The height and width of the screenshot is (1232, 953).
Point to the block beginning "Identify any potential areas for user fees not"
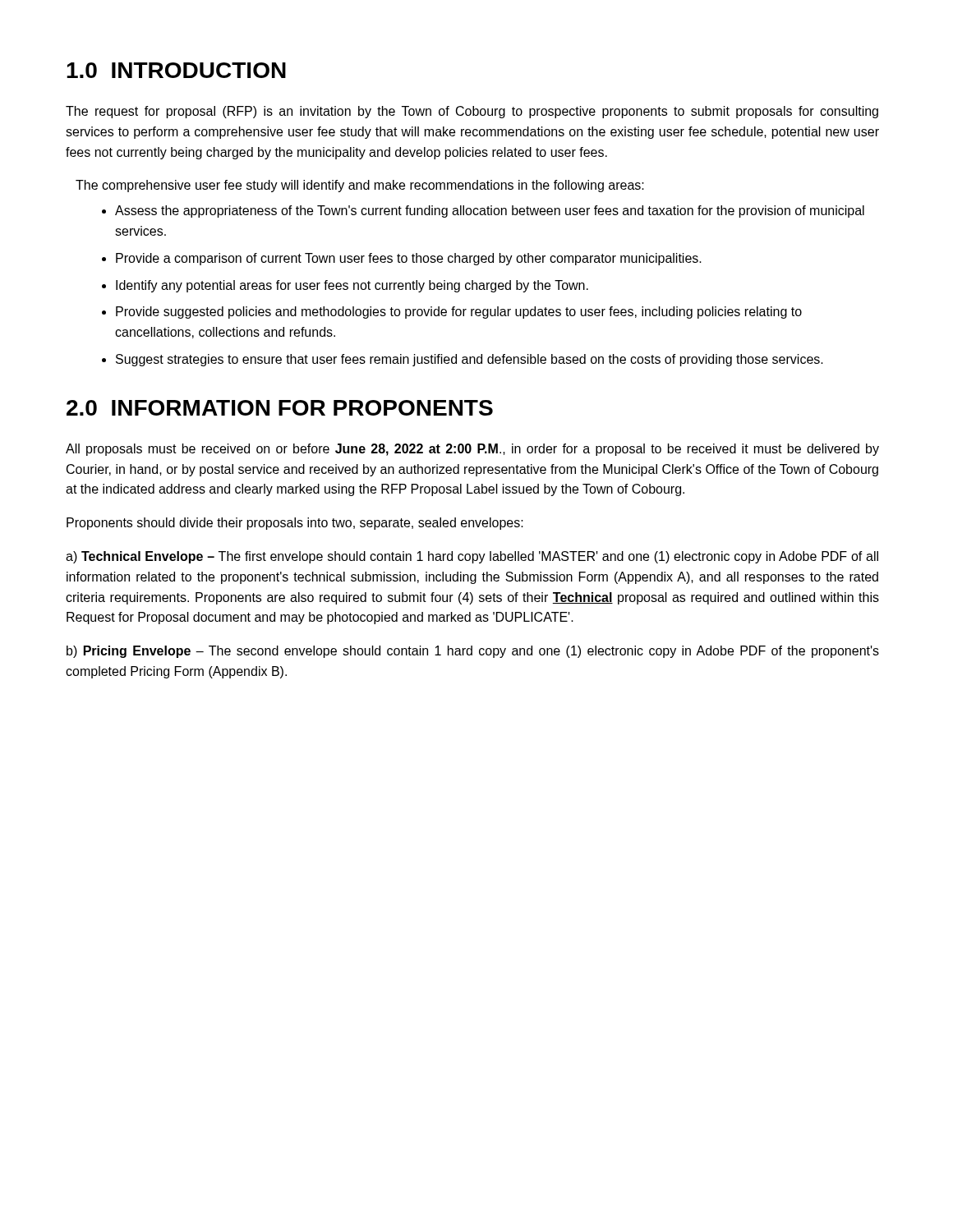pyautogui.click(x=352, y=285)
